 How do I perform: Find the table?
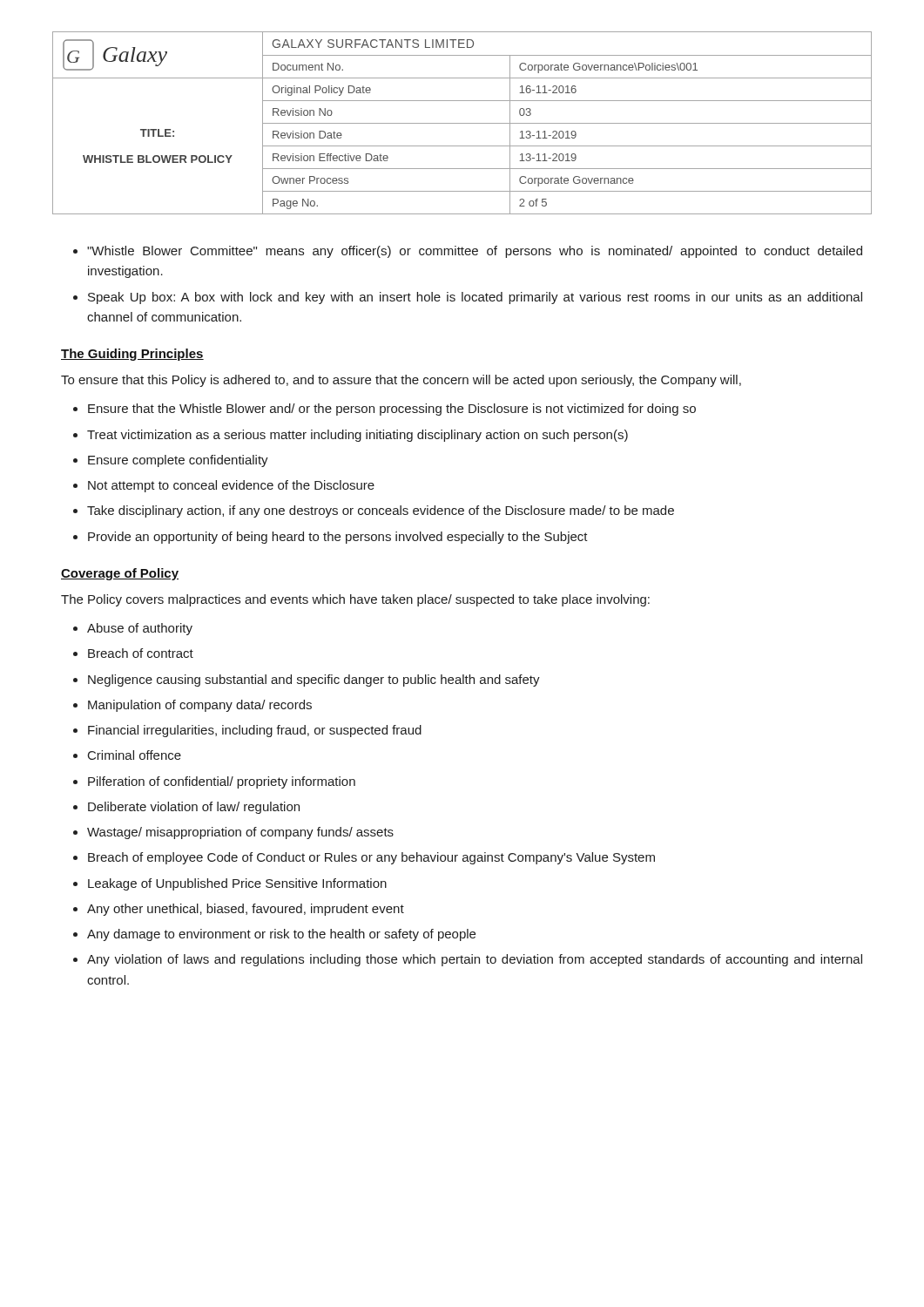pos(462,123)
